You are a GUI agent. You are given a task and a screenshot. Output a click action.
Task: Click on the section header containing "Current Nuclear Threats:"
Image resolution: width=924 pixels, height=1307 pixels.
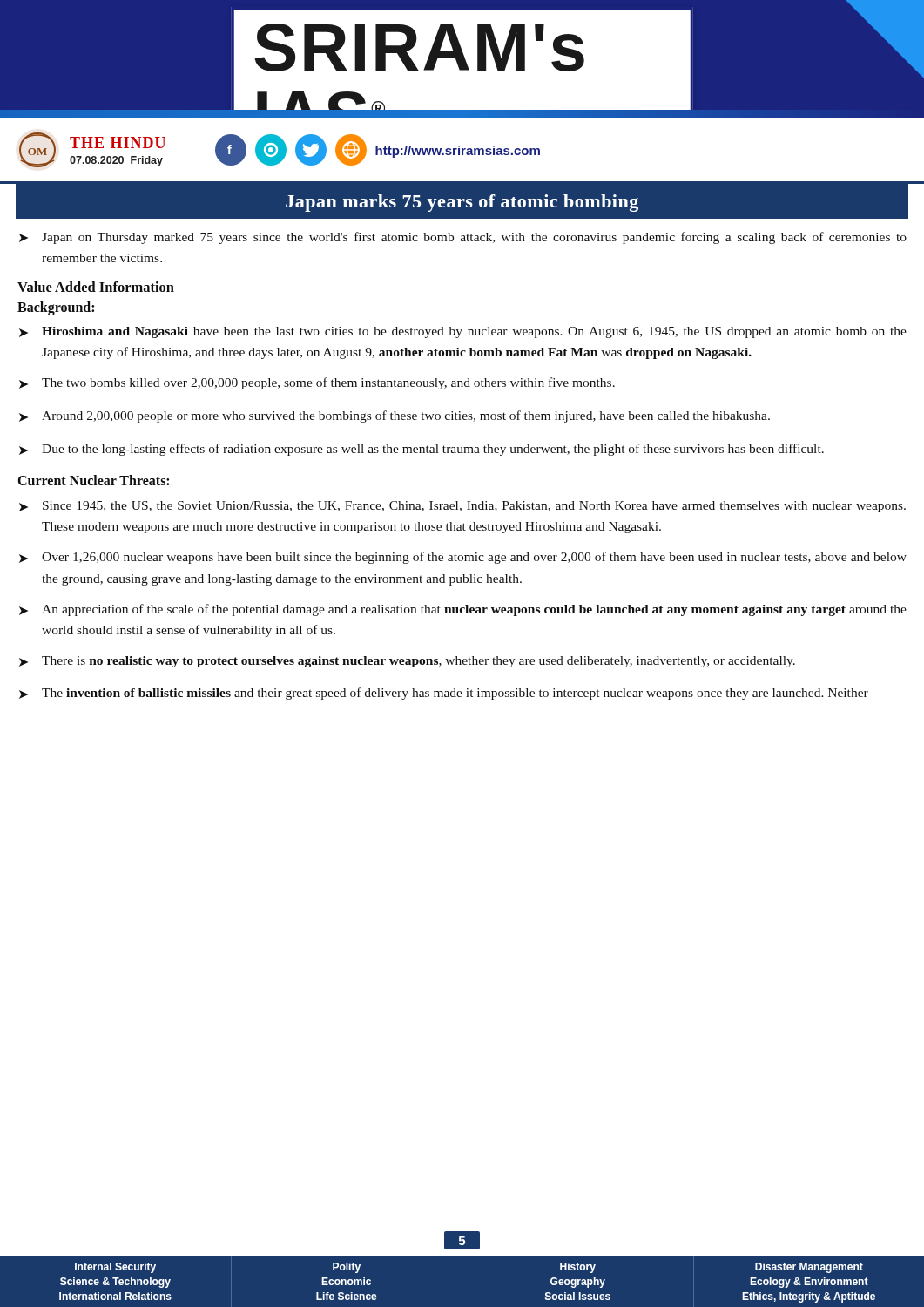pyautogui.click(x=94, y=481)
